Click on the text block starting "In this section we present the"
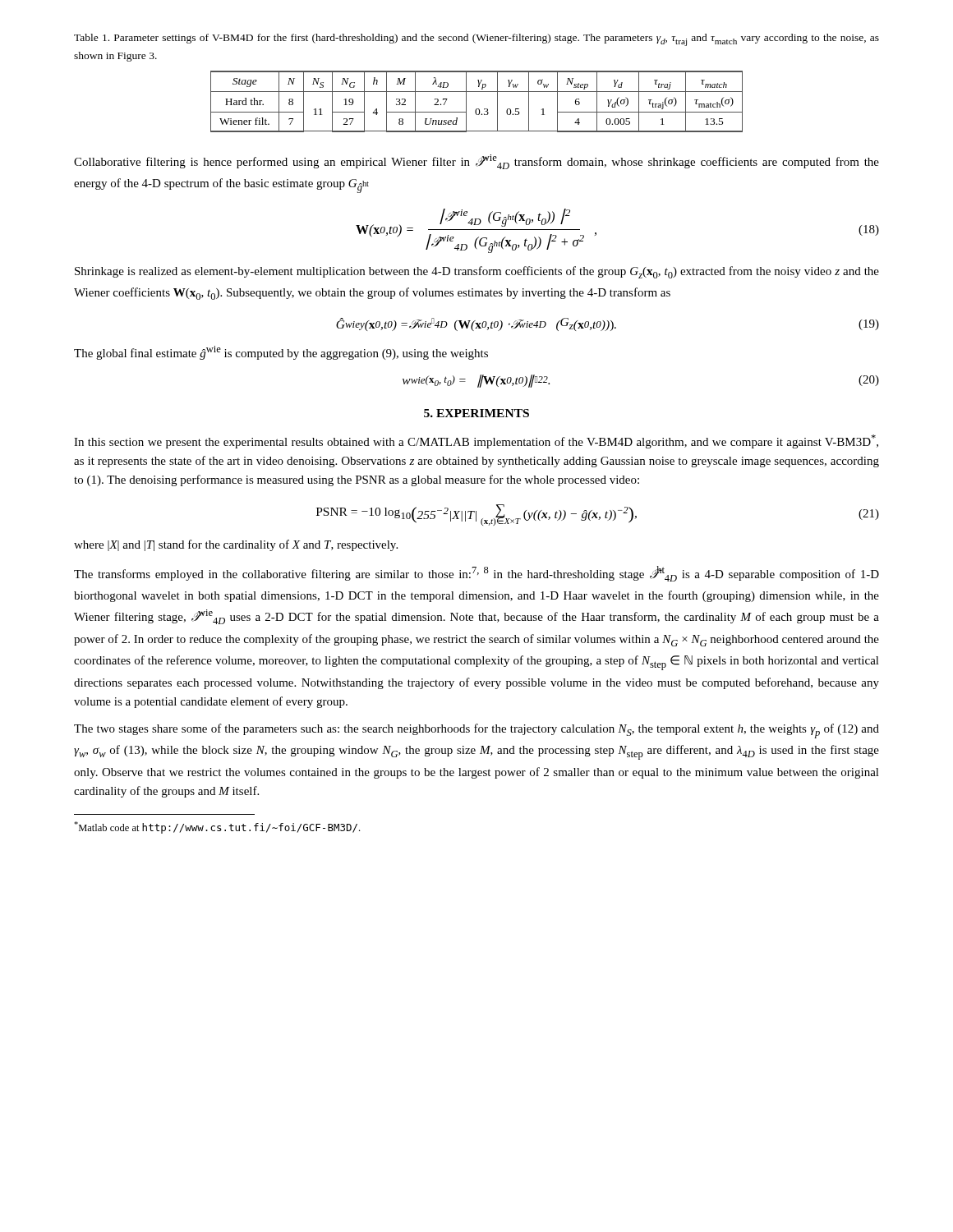Image resolution: width=953 pixels, height=1232 pixels. tap(476, 459)
